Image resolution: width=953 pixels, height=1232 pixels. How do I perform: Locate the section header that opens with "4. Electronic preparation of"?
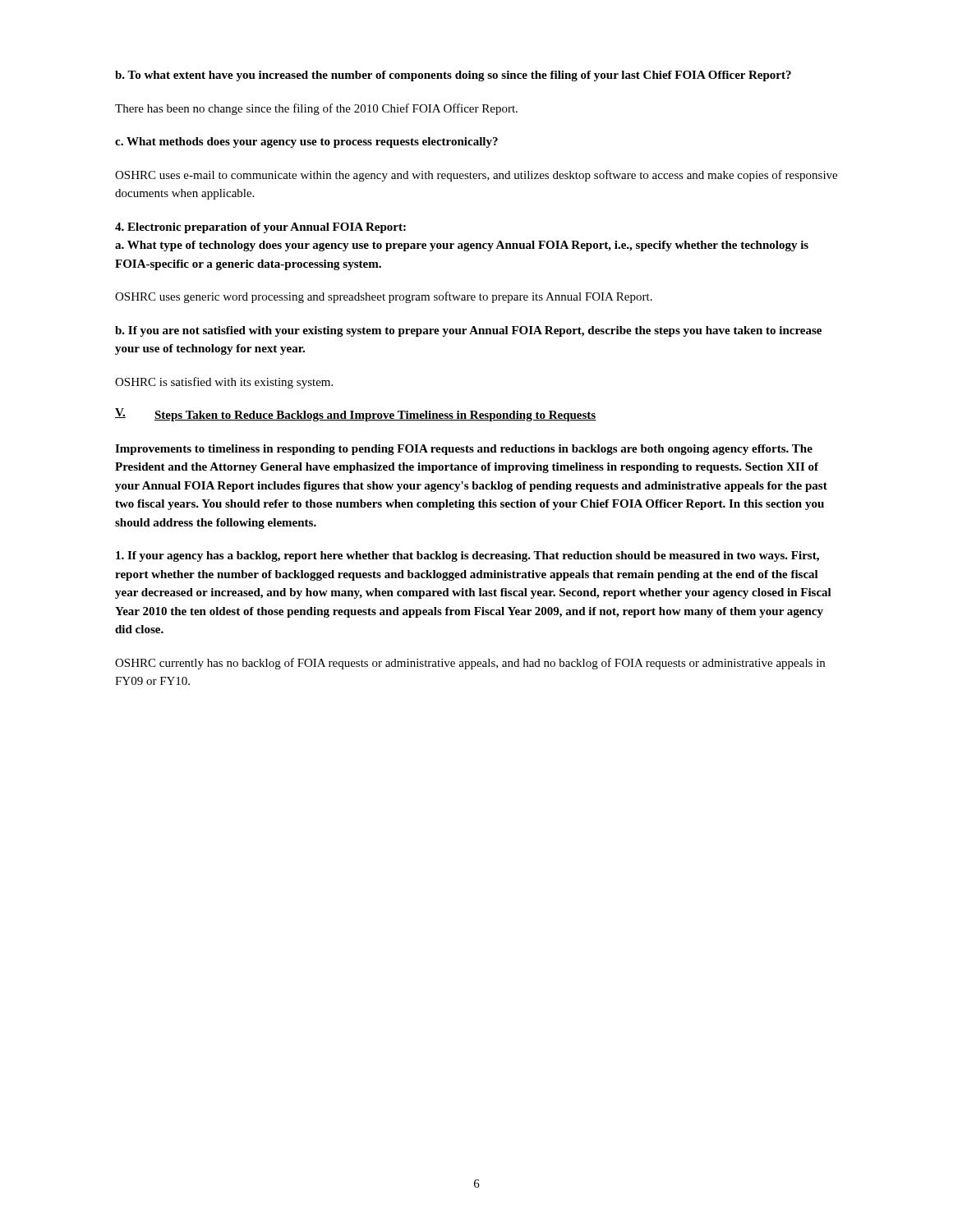click(476, 245)
